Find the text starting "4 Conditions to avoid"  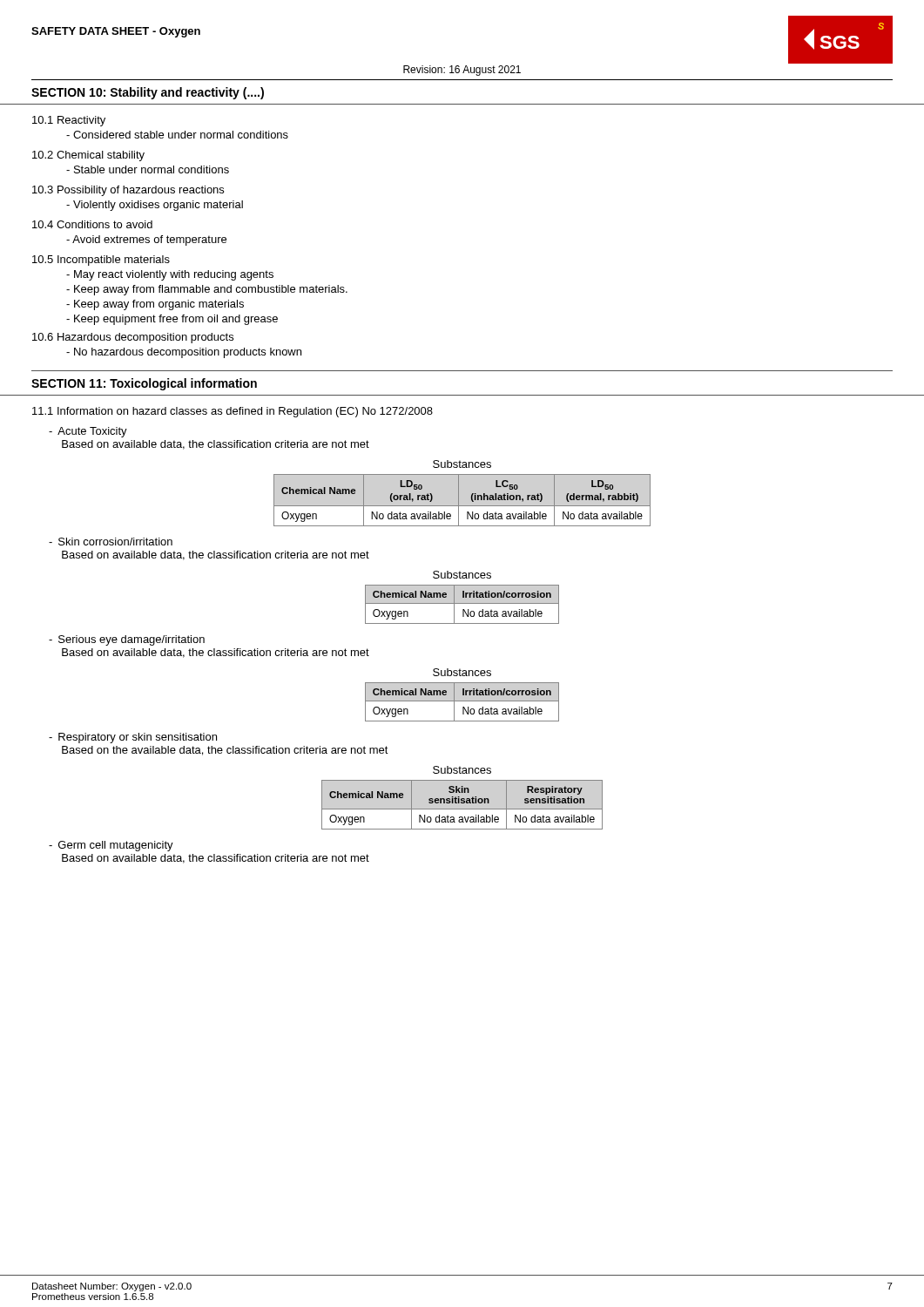(92, 224)
